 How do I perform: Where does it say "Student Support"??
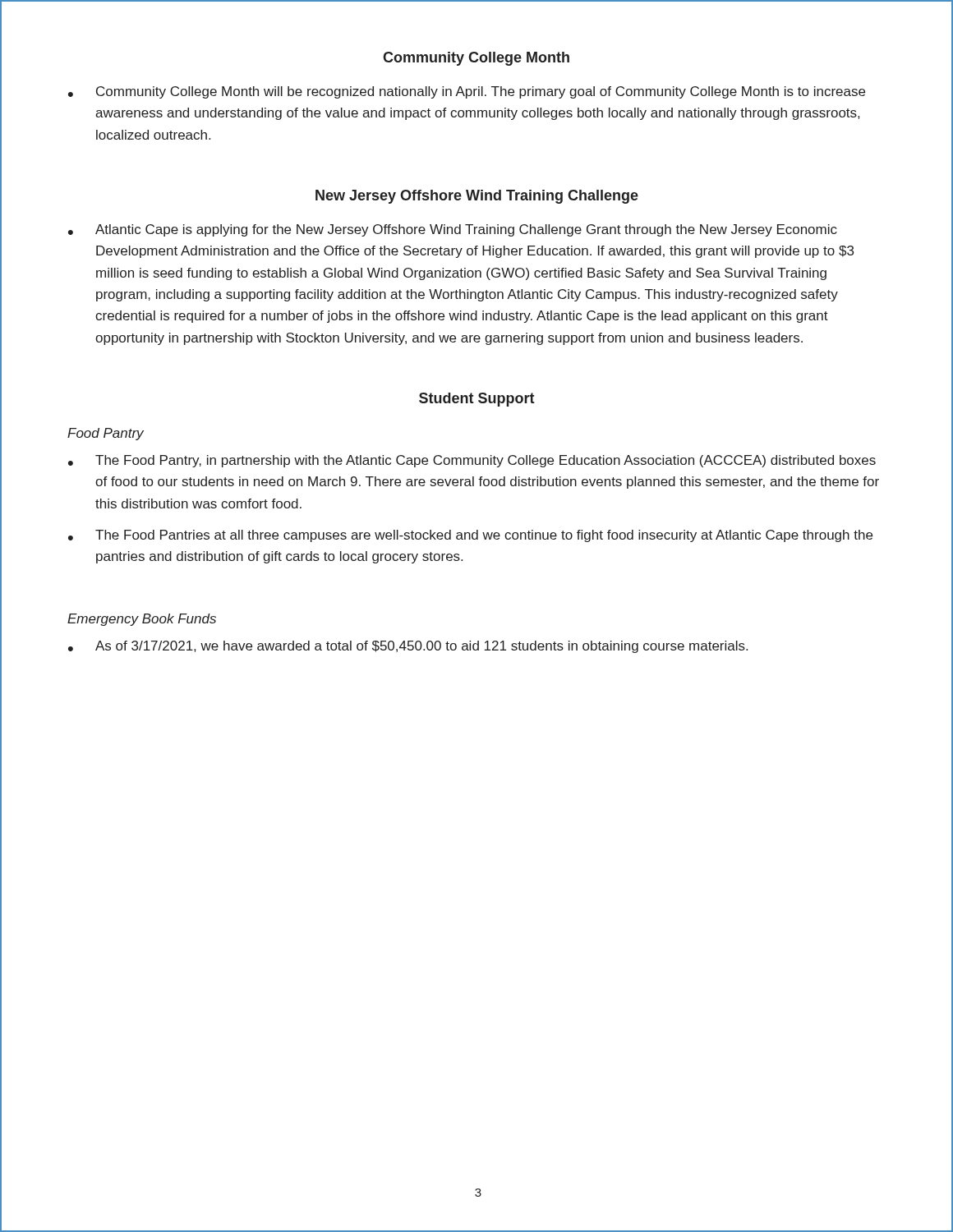tap(476, 398)
